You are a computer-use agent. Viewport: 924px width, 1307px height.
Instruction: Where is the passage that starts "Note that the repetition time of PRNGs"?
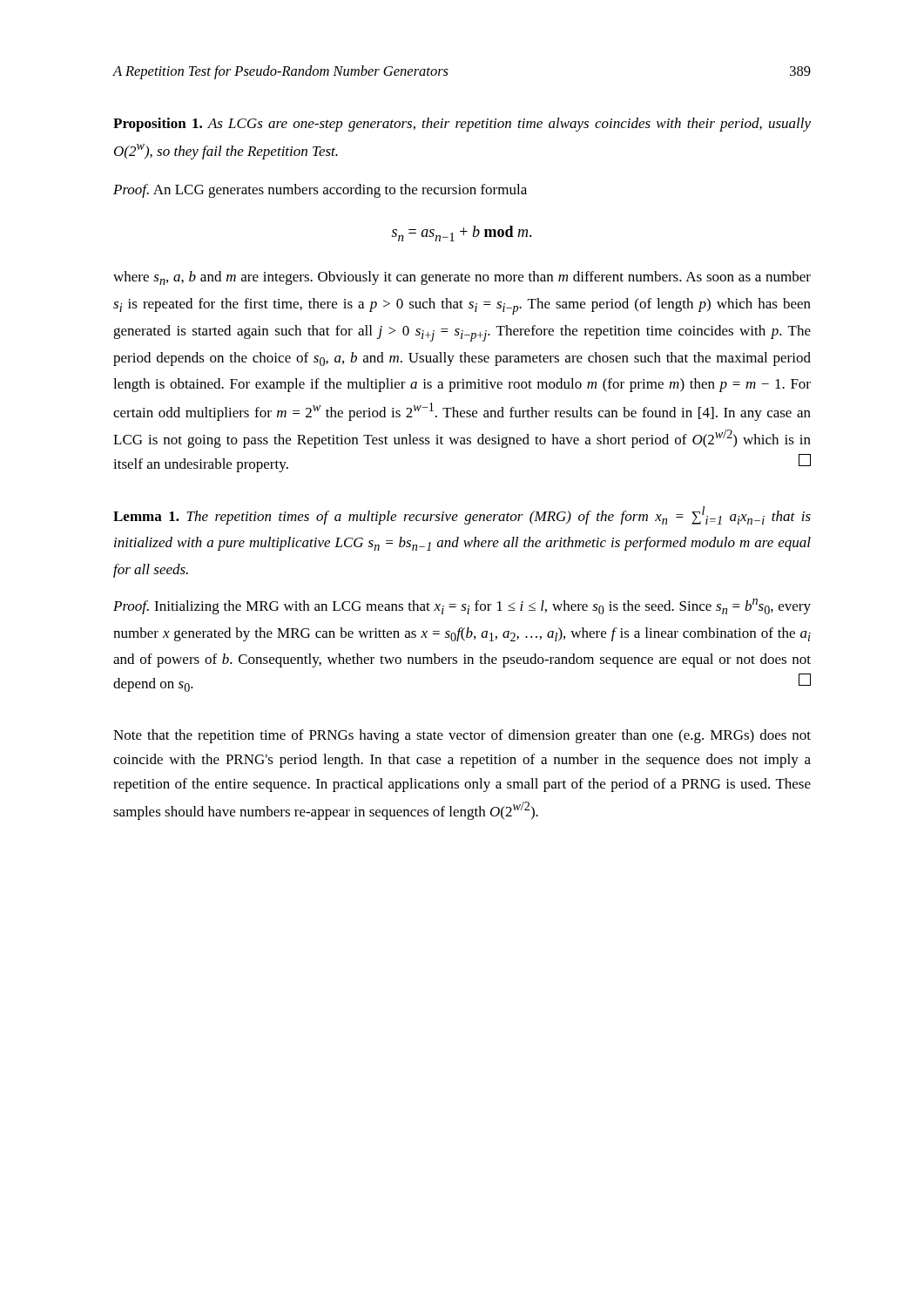point(462,773)
